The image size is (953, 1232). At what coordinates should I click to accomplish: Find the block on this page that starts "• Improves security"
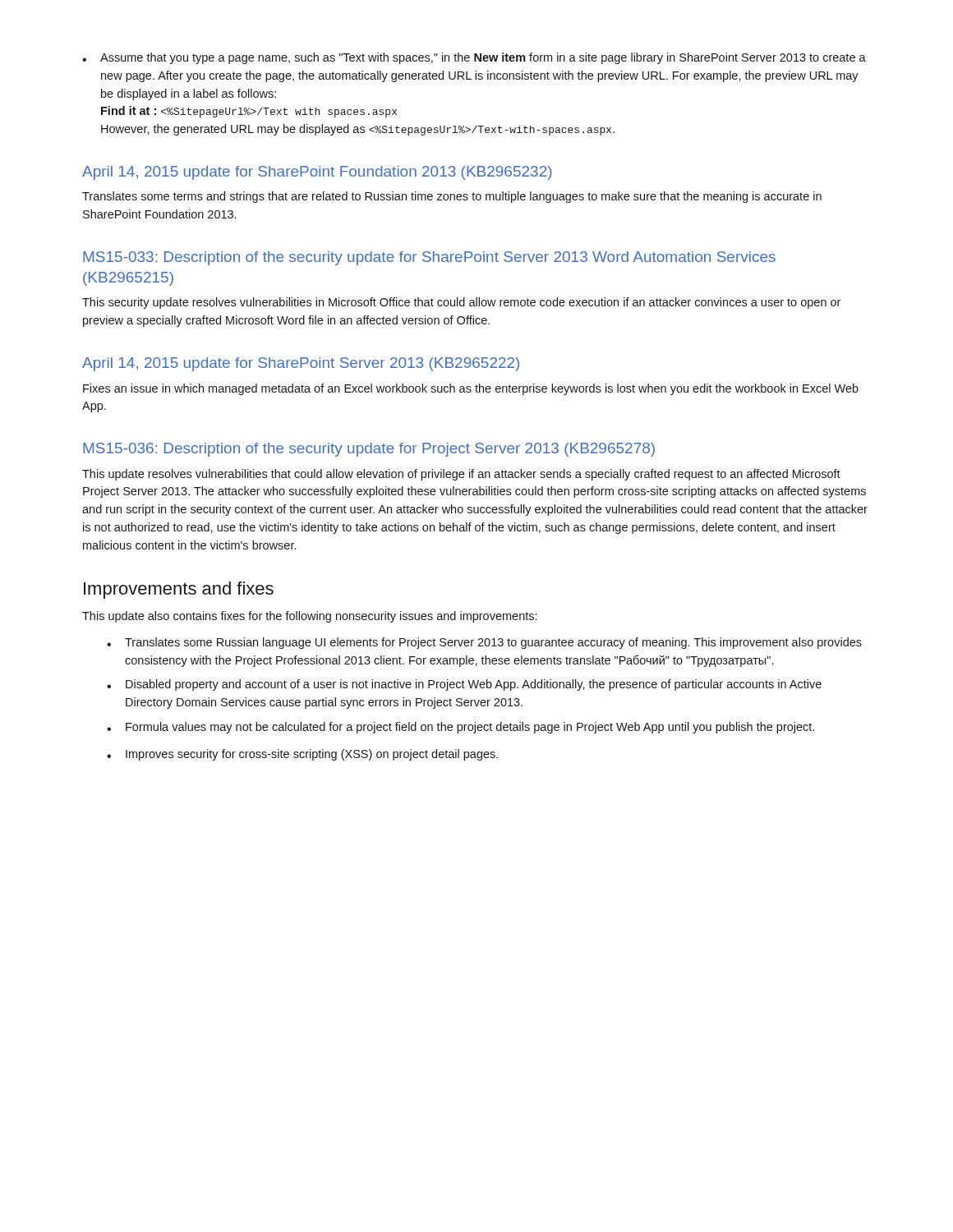click(303, 756)
